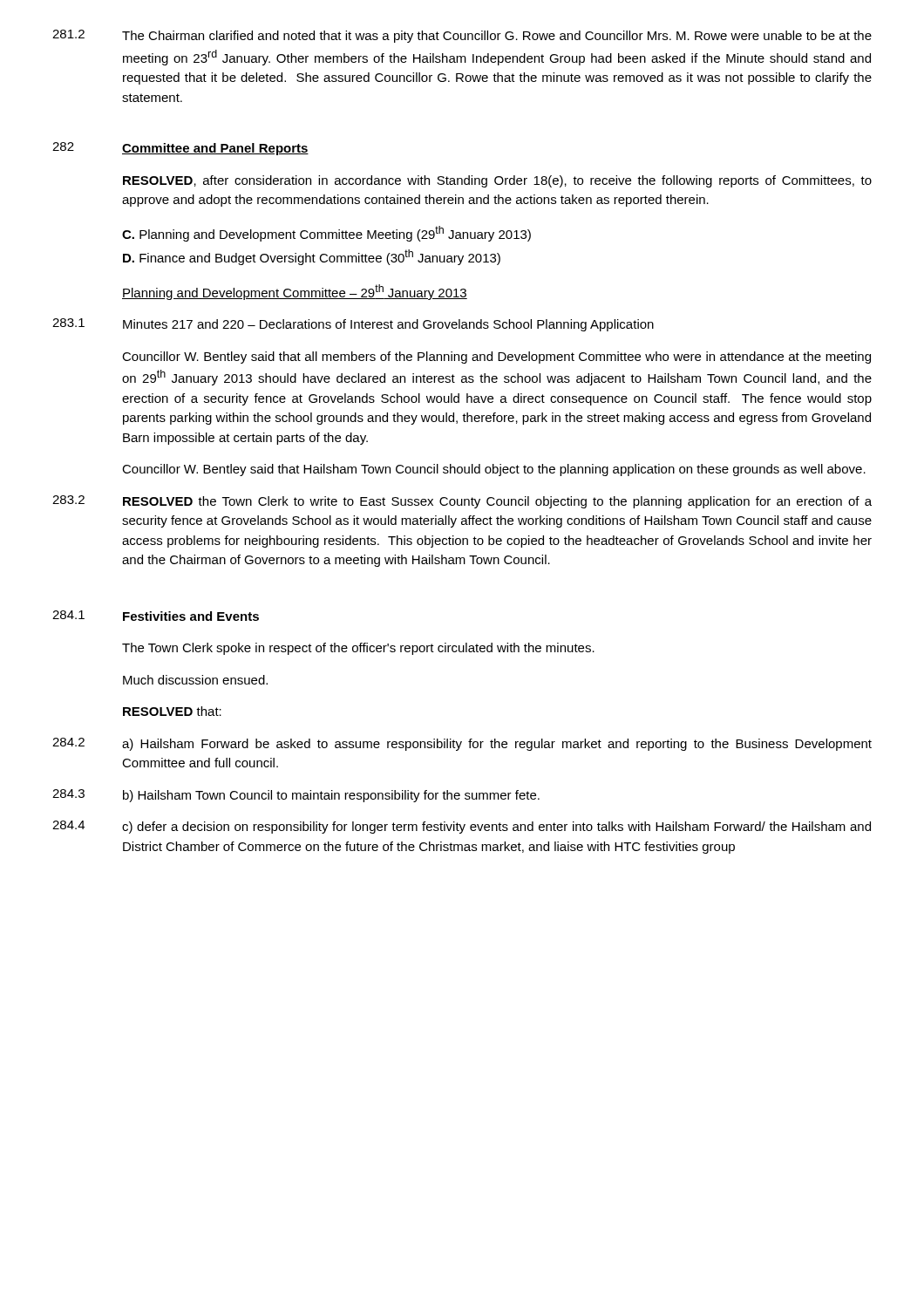The image size is (924, 1308).
Task: Click the passage that begins "1 Minutes 217 and 220 –"
Action: point(462,325)
